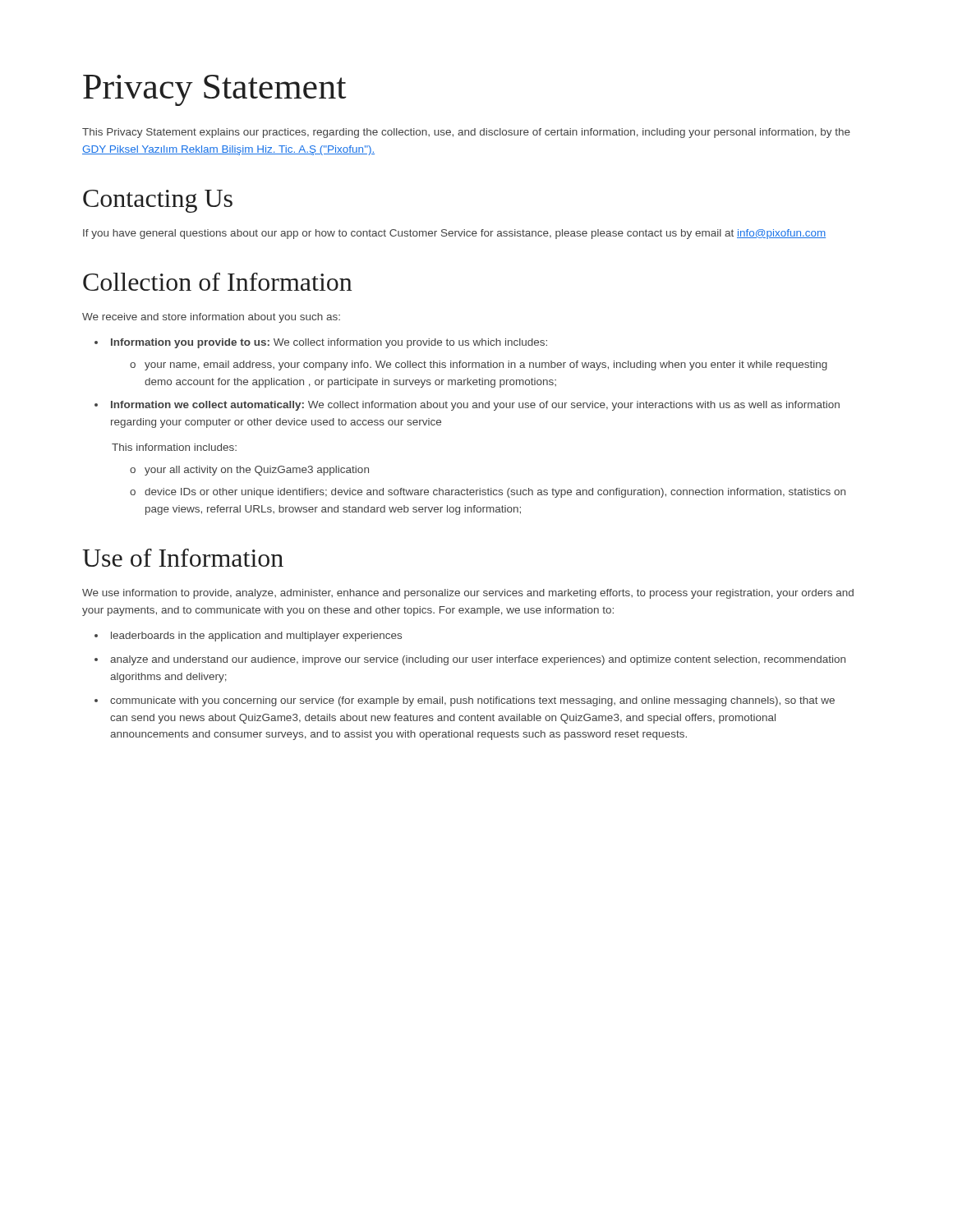This screenshot has height=1232, width=953.
Task: Find the list item with the text "analyze and understand our audience, improve our"
Action: click(478, 667)
